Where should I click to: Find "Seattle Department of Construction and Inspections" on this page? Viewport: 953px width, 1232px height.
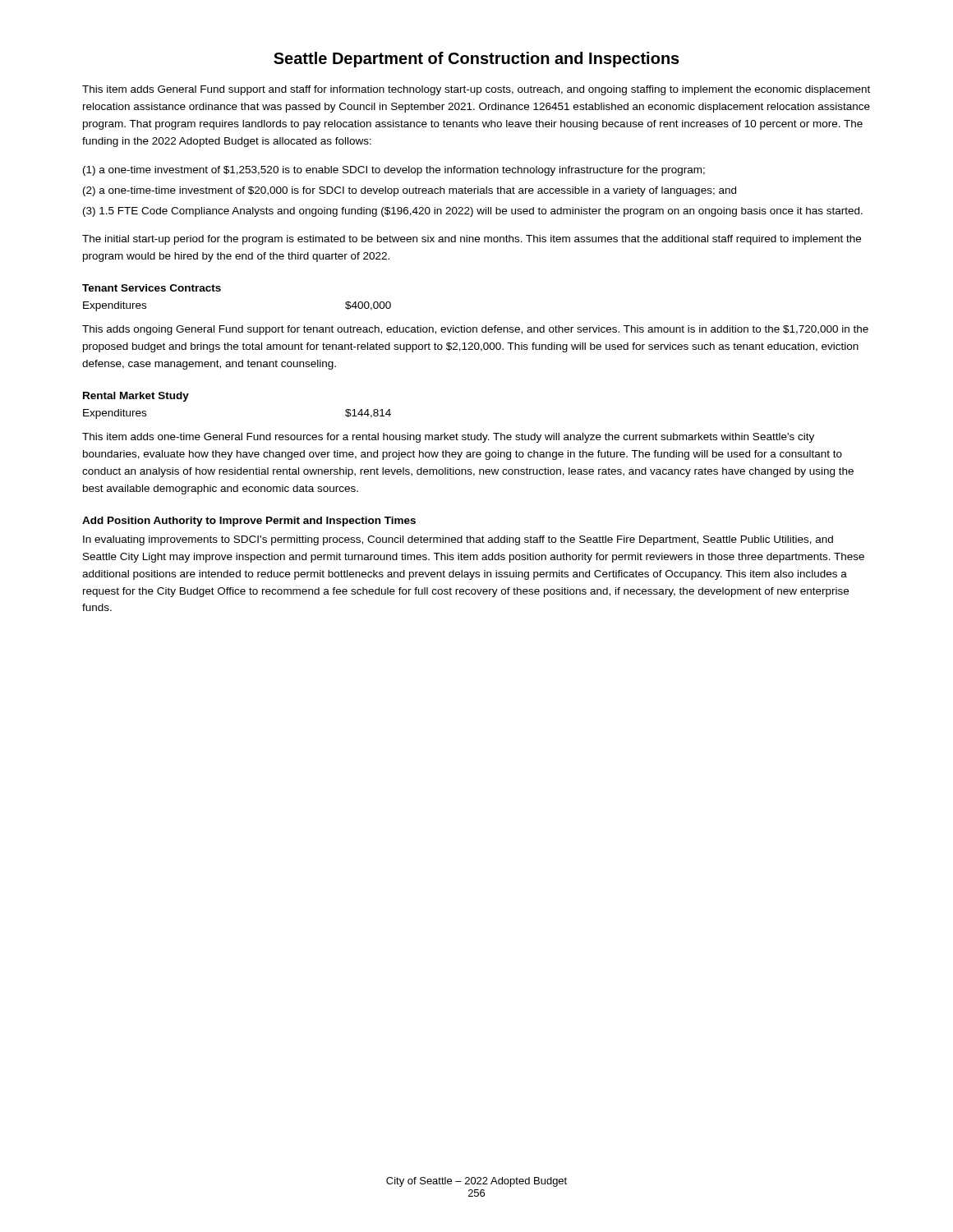(x=476, y=58)
